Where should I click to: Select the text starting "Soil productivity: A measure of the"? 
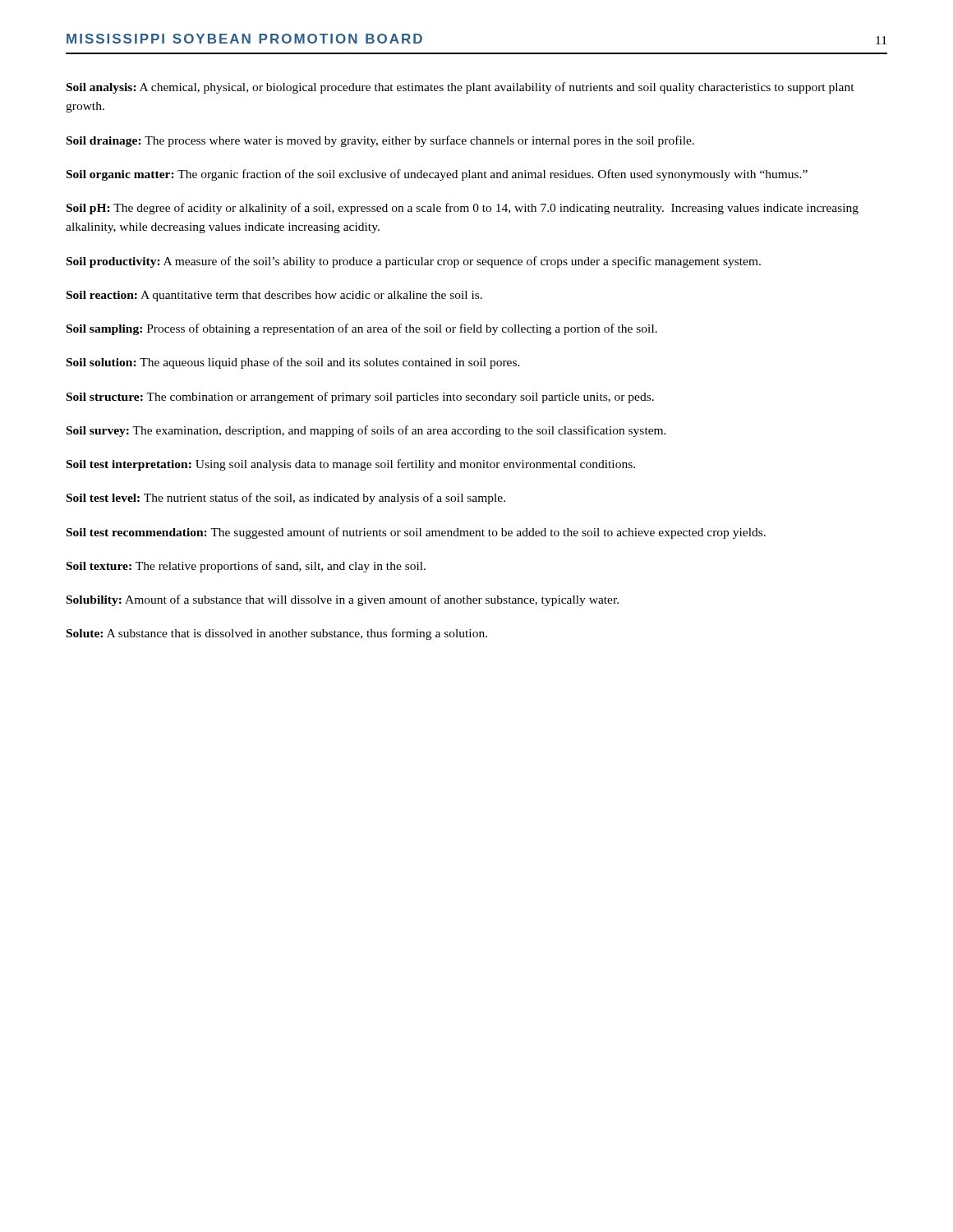click(x=414, y=260)
